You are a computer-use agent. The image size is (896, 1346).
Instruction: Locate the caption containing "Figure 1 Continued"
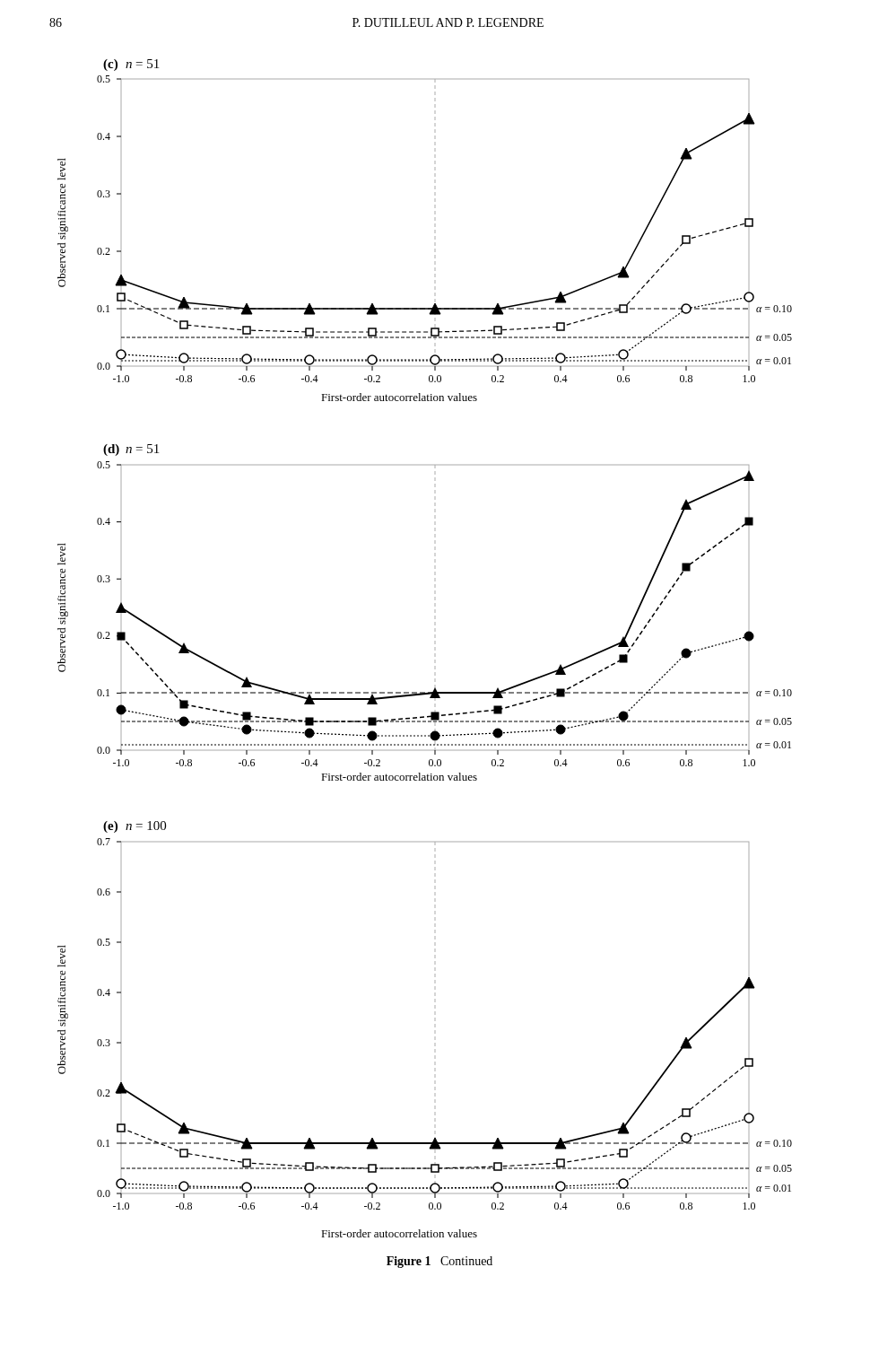tap(439, 1261)
